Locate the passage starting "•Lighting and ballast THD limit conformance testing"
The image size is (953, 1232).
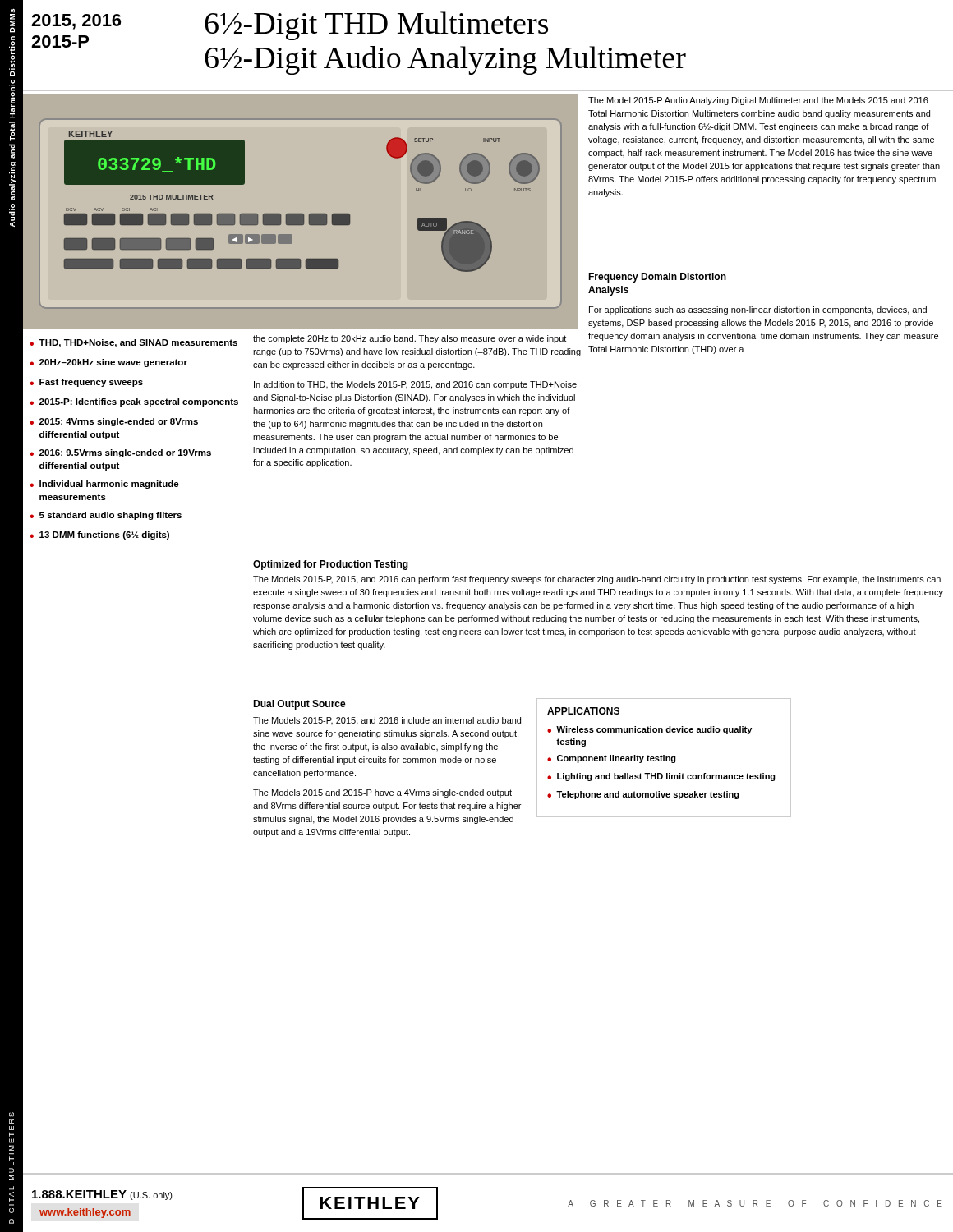(661, 777)
